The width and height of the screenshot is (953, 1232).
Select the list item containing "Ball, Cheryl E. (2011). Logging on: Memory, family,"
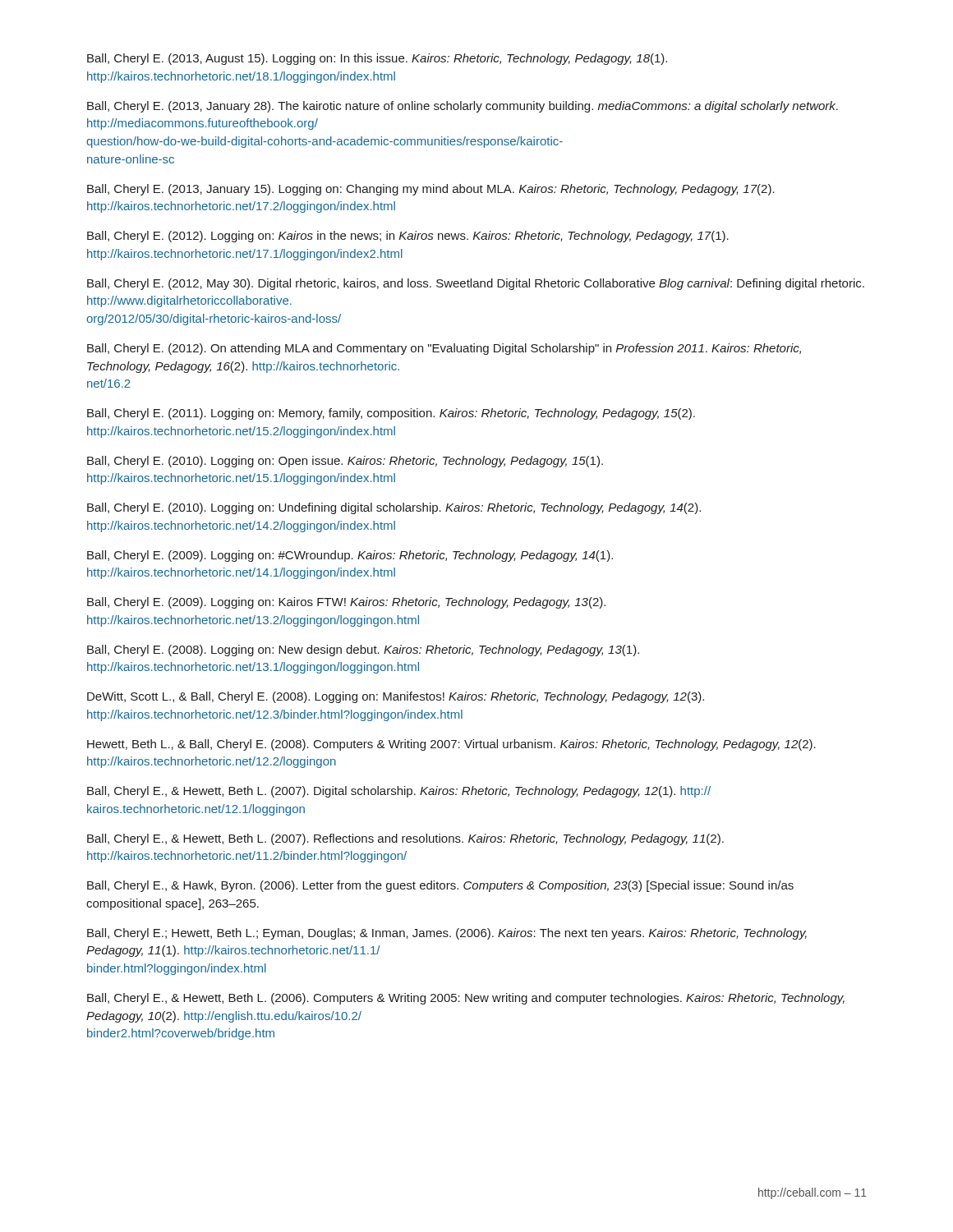coord(391,422)
